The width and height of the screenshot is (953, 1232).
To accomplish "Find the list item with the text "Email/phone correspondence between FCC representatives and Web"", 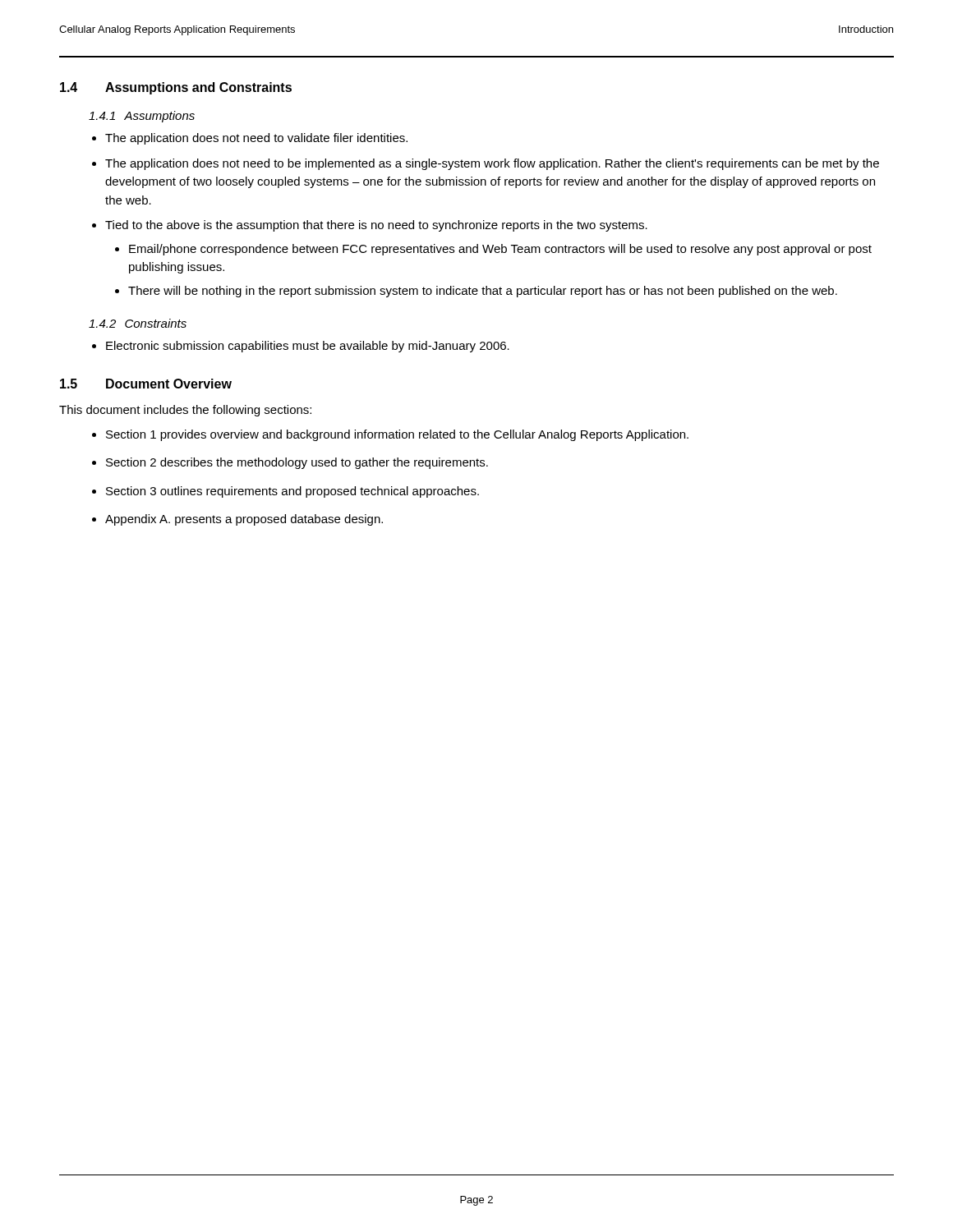I will 500,257.
